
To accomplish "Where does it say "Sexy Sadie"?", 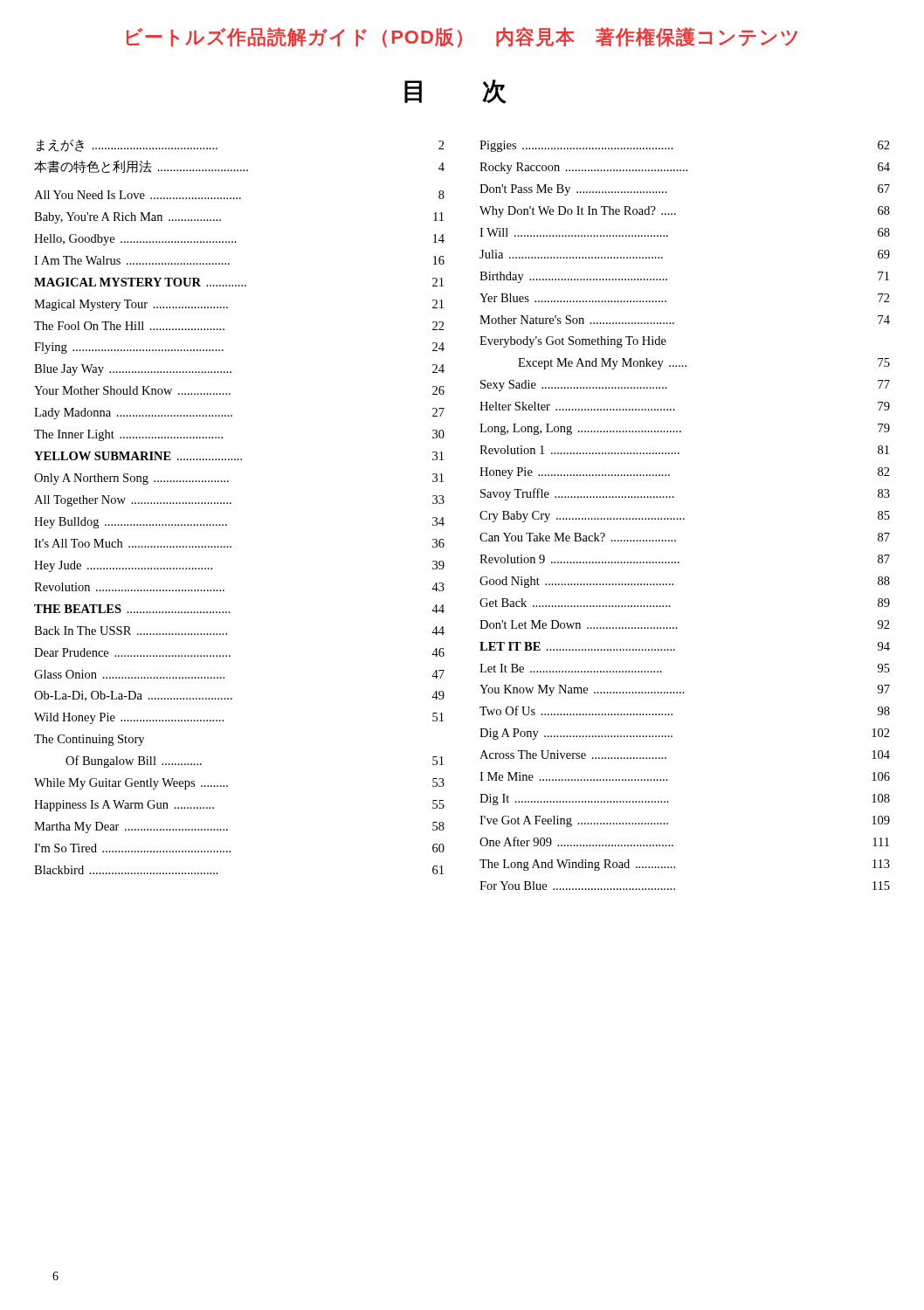I will [511, 385].
